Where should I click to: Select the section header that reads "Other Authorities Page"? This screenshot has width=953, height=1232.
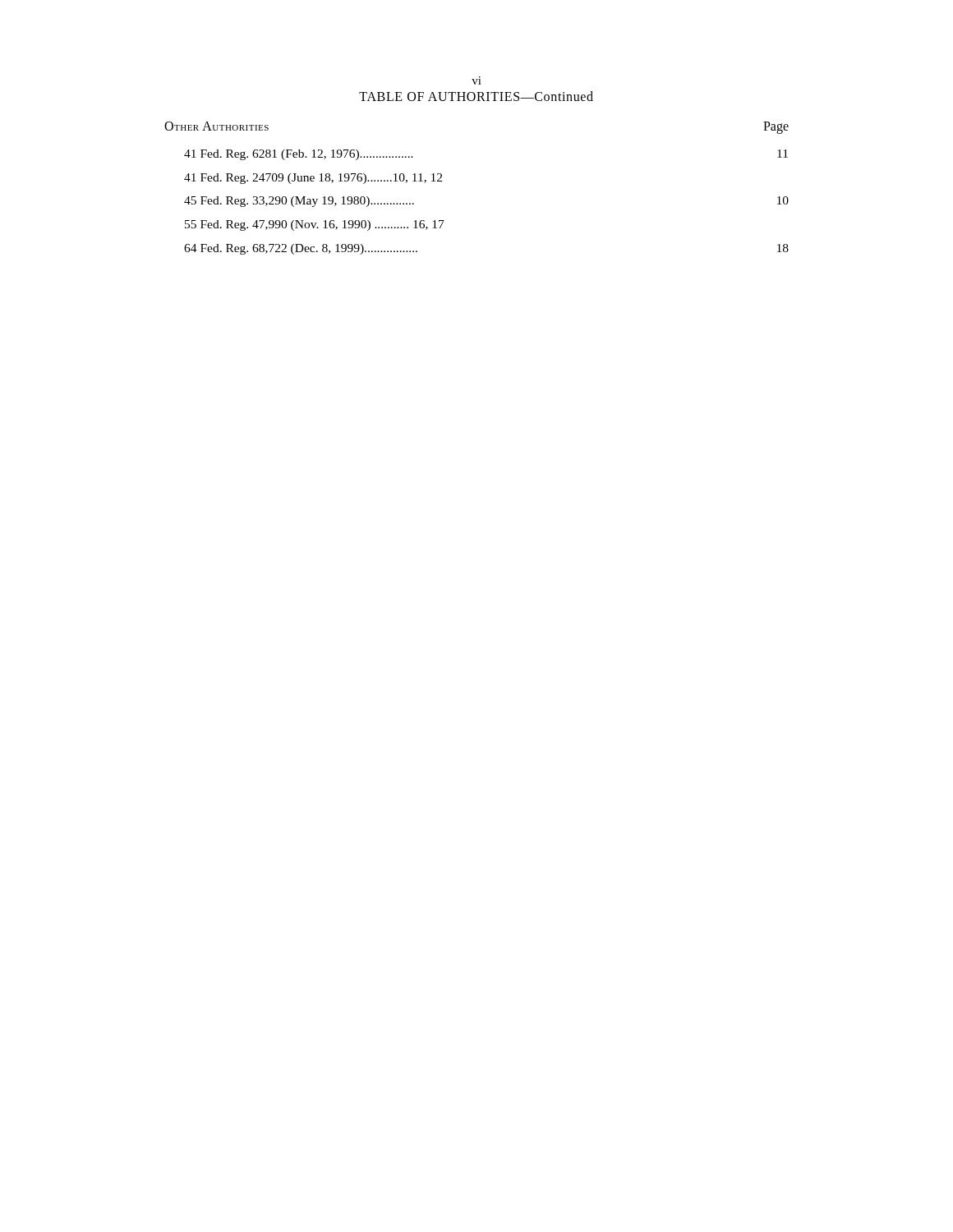point(214,128)
